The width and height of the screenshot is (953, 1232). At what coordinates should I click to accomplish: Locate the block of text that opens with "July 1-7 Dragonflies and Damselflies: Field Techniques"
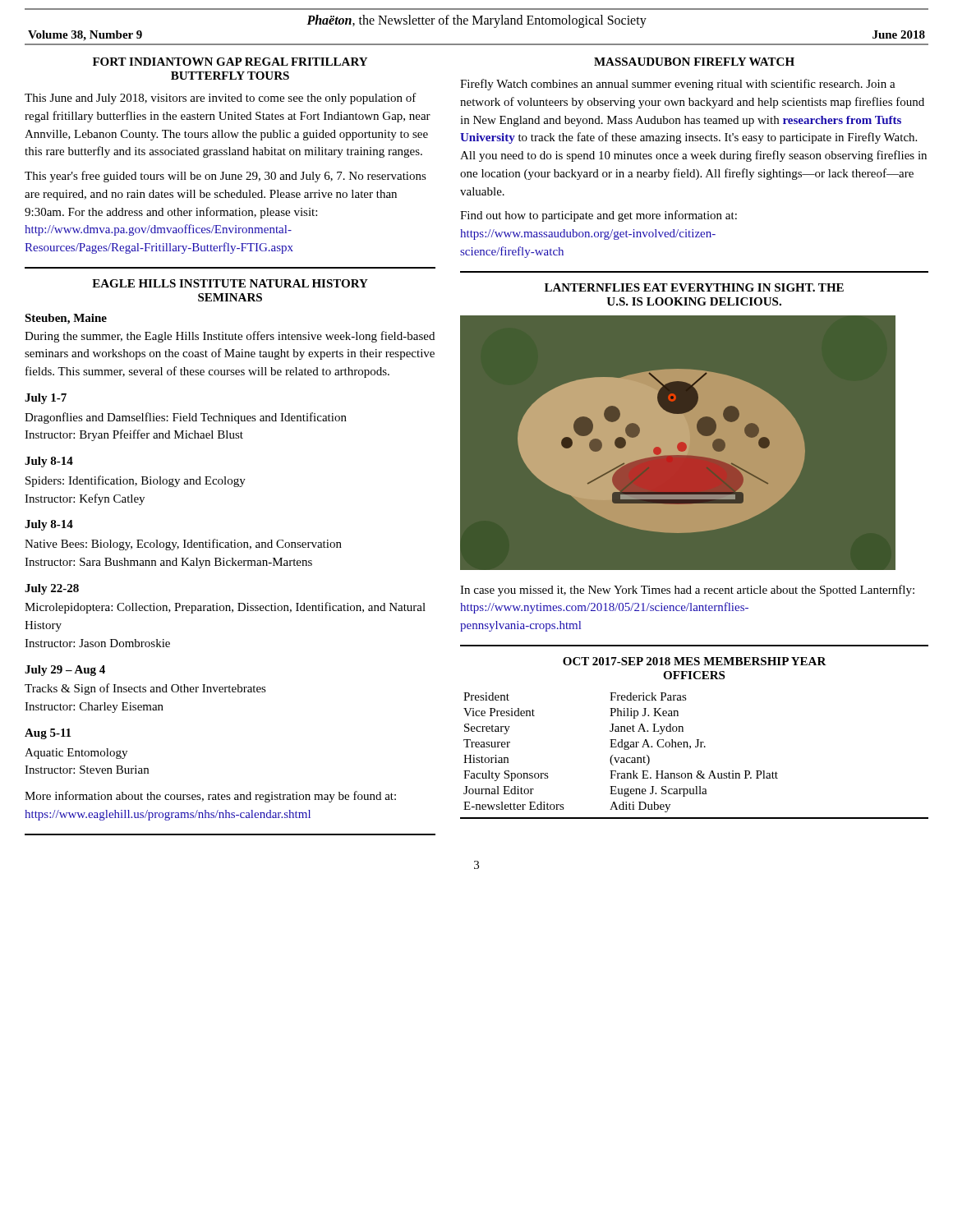[x=230, y=417]
